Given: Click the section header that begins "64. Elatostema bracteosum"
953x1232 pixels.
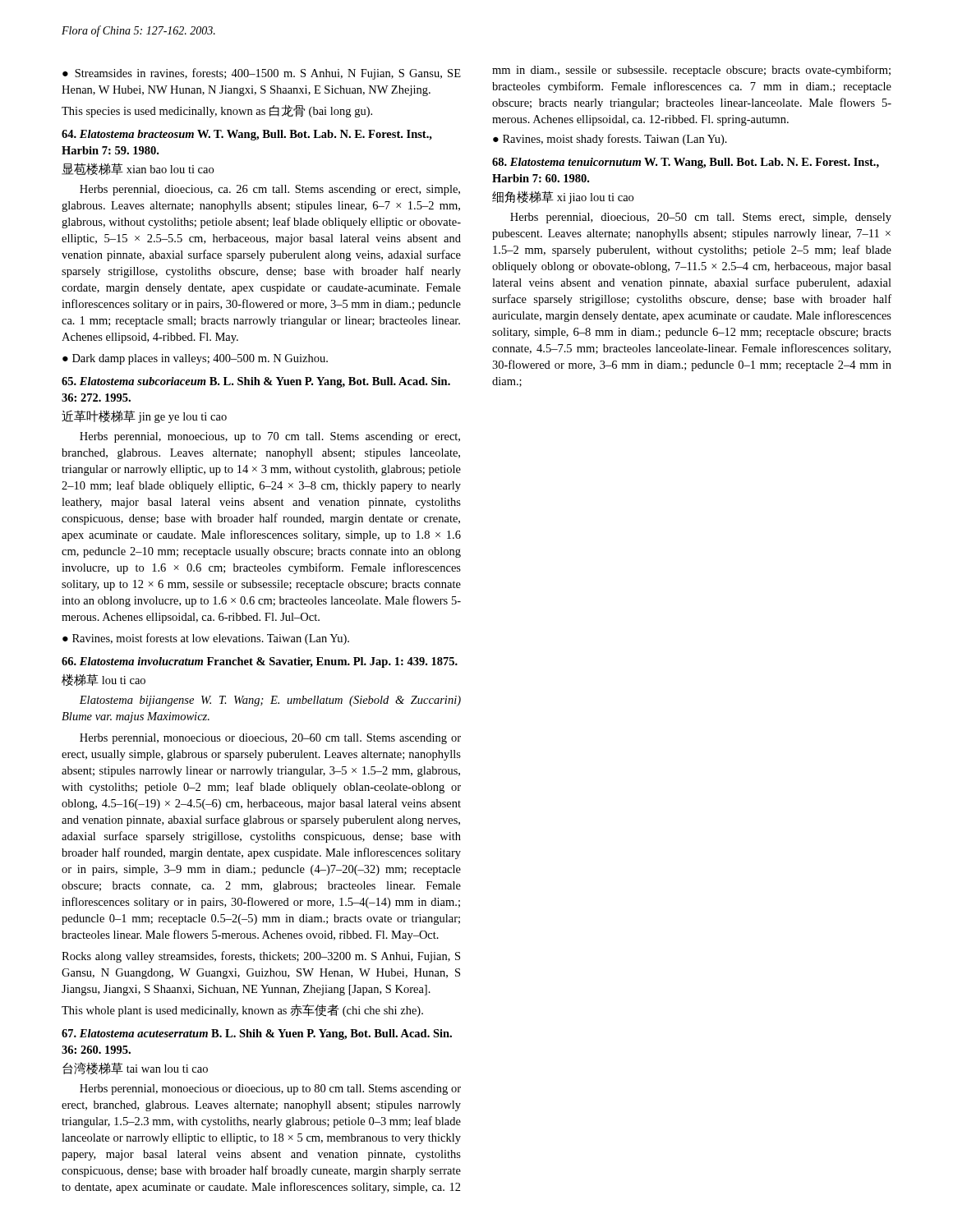Looking at the screenshot, I should [x=247, y=142].
